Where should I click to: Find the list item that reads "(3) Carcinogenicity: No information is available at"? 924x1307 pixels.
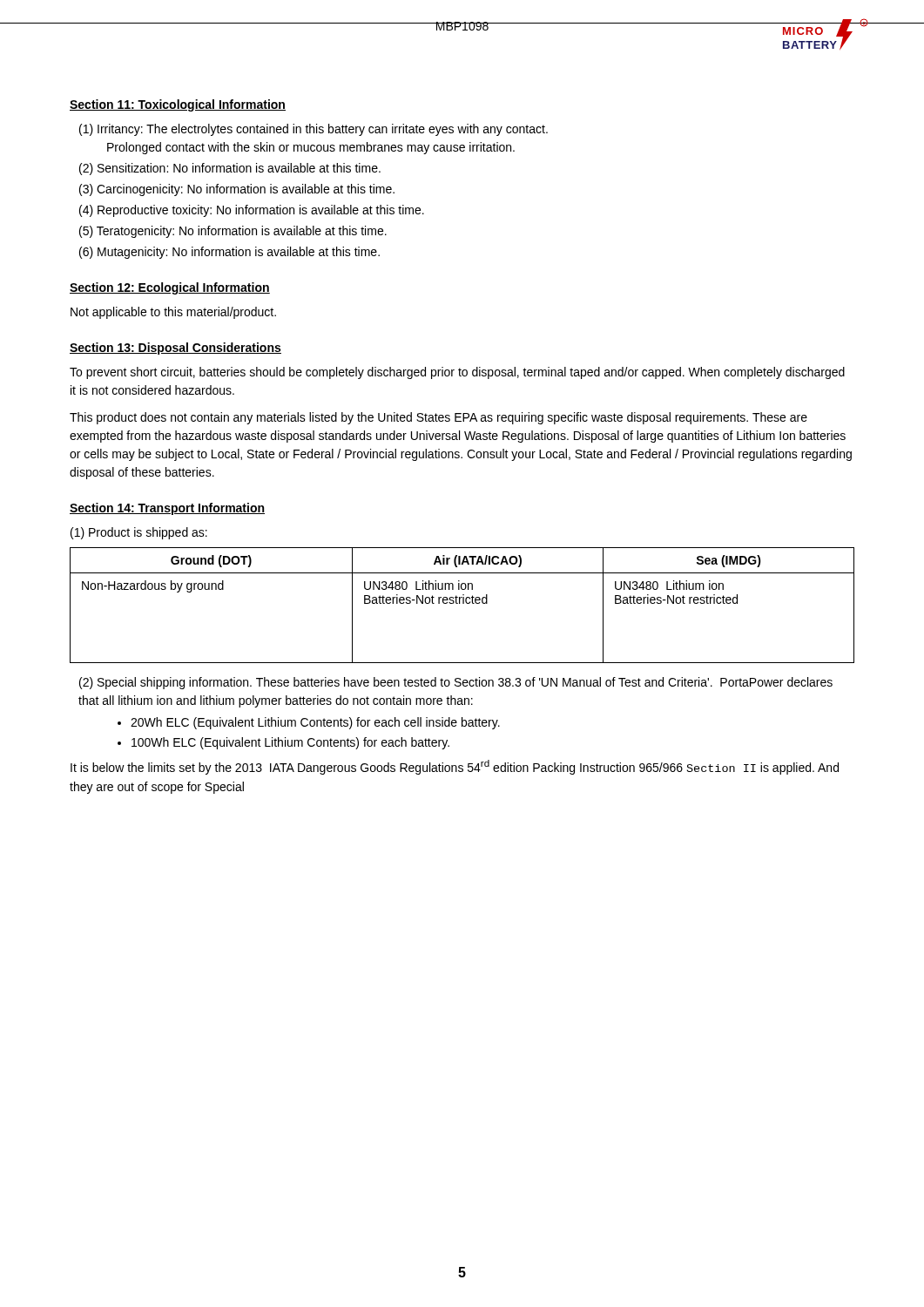tap(237, 189)
